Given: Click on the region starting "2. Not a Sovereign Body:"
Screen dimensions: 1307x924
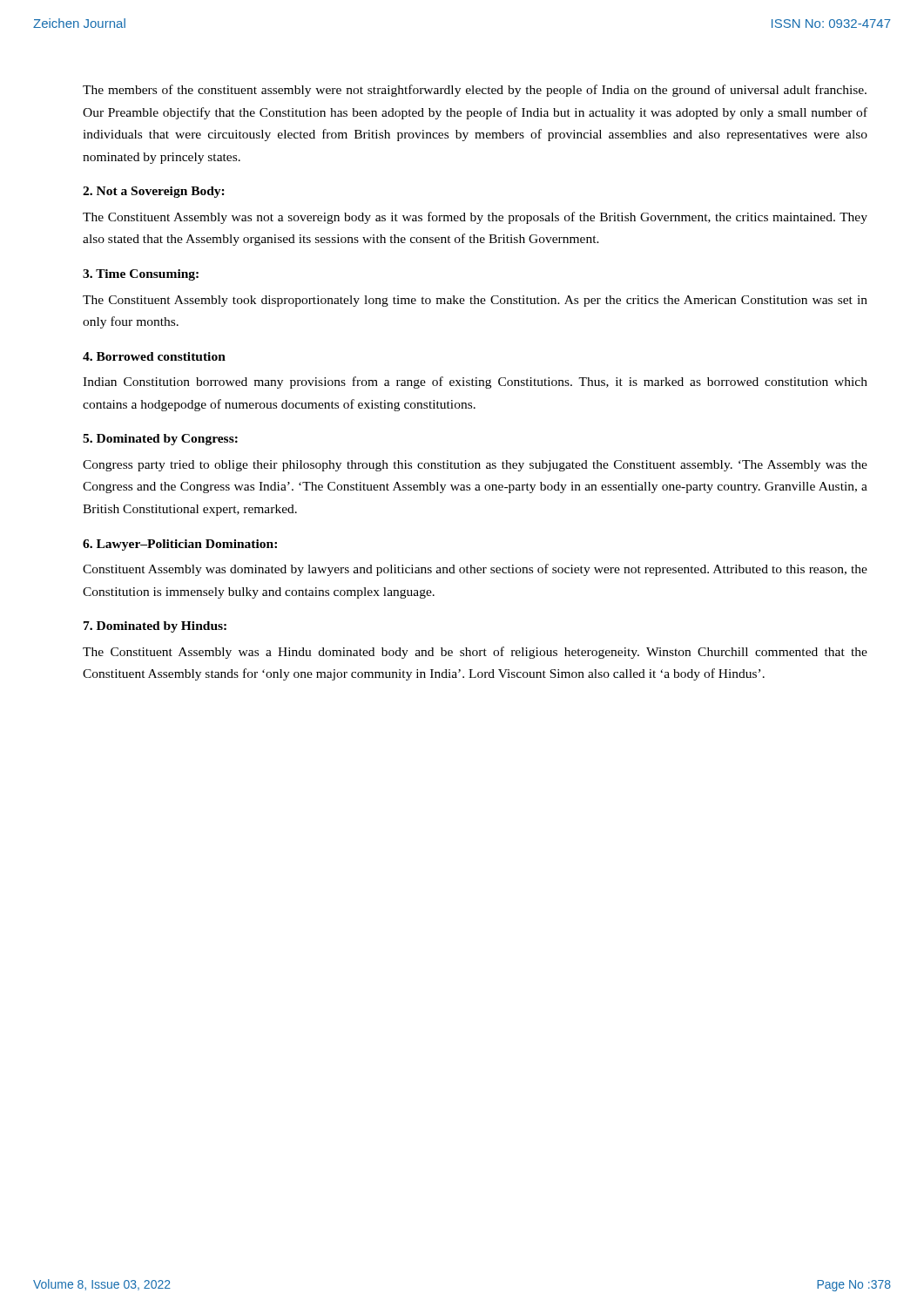Looking at the screenshot, I should 154,191.
